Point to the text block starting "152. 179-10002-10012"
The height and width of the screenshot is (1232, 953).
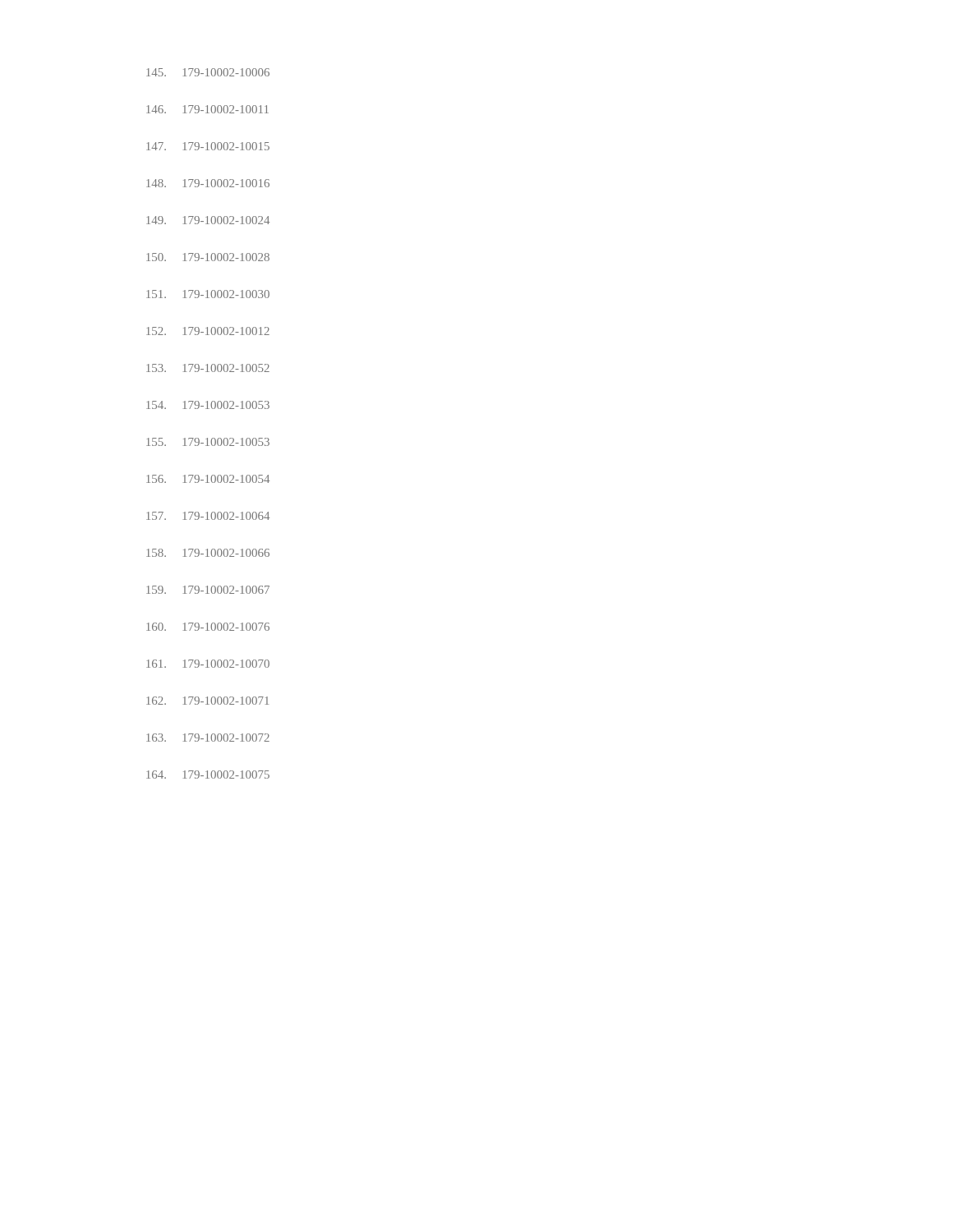coord(196,331)
